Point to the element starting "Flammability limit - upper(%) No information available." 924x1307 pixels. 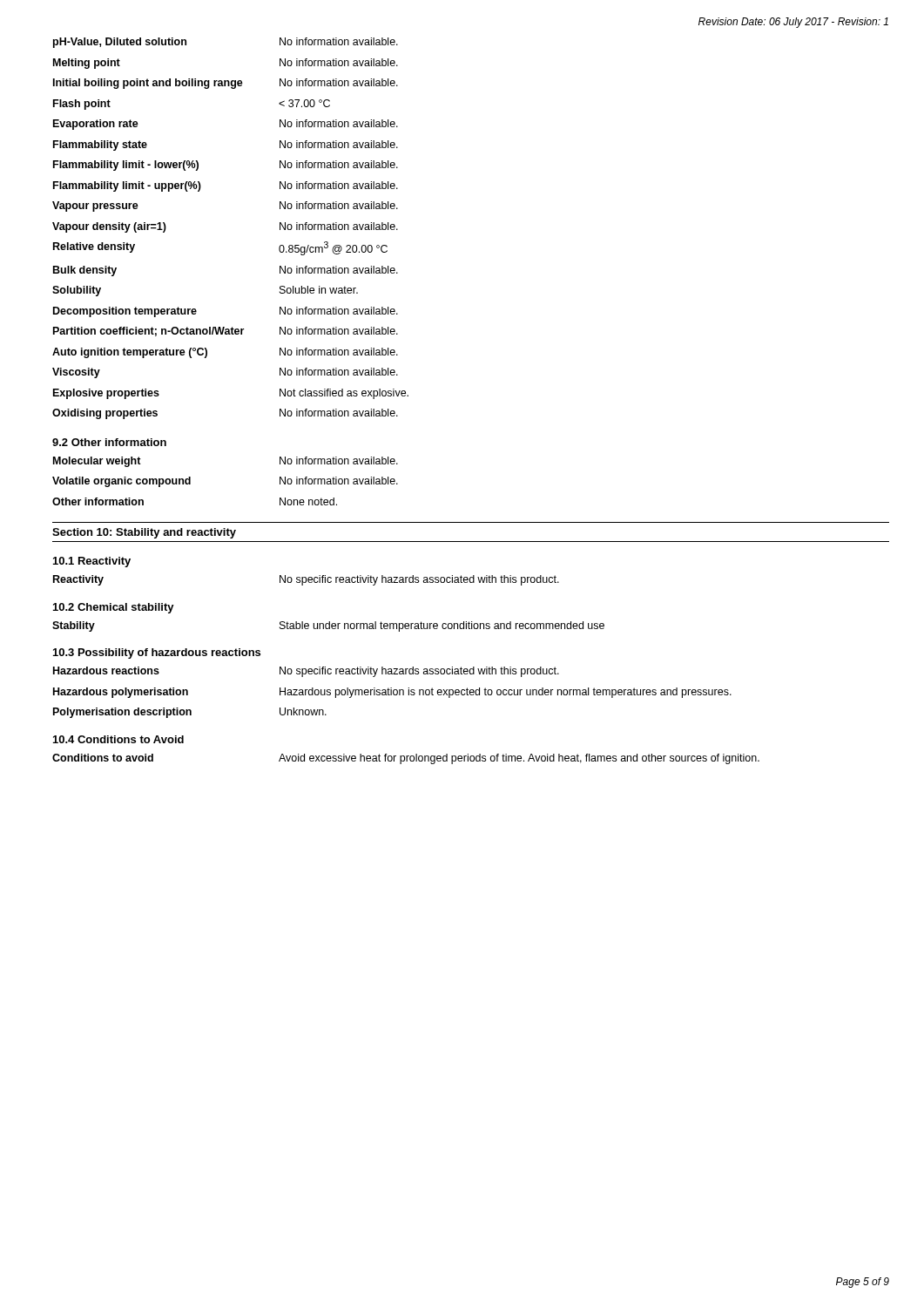coord(126,186)
